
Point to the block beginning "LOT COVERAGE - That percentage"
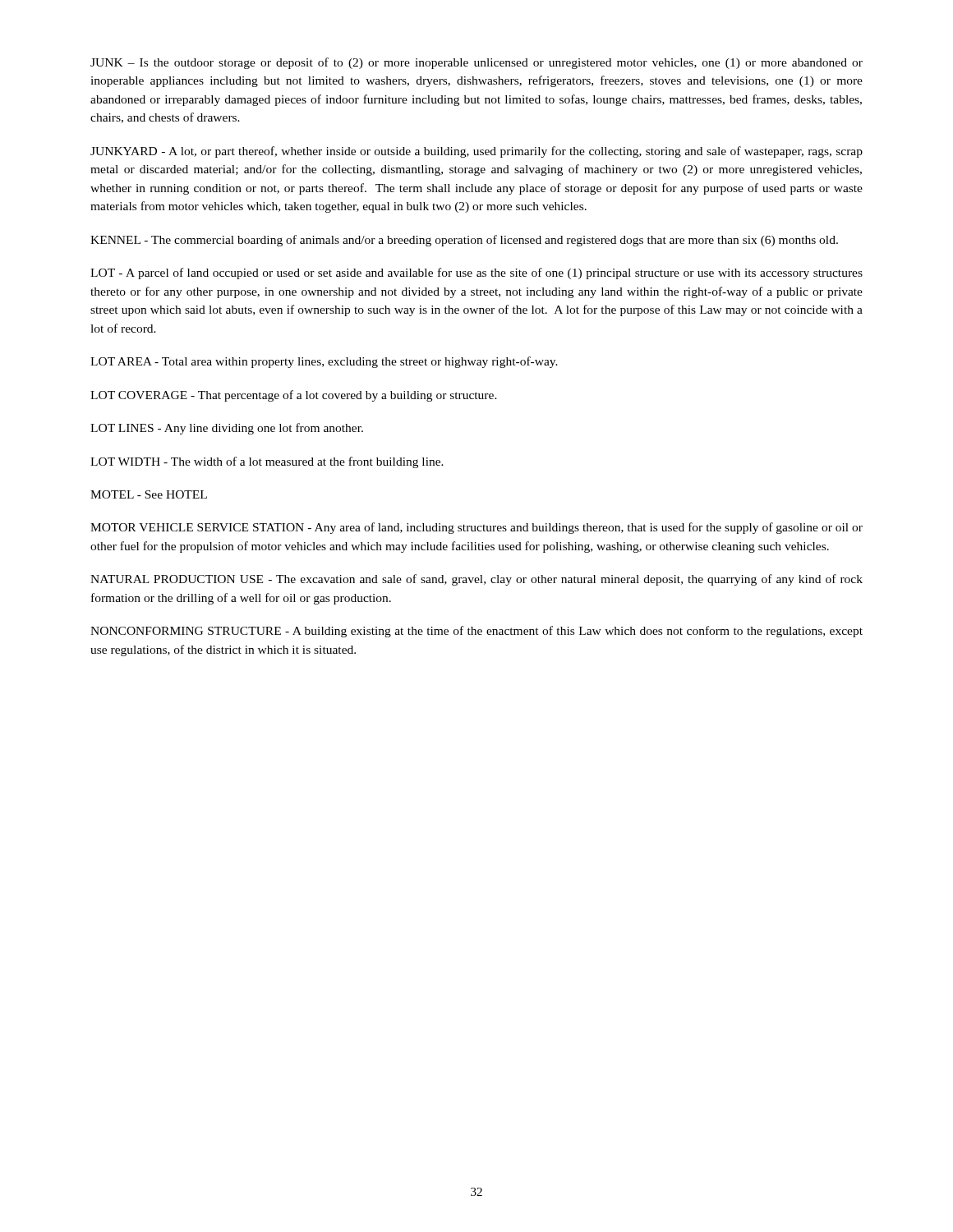pos(294,394)
